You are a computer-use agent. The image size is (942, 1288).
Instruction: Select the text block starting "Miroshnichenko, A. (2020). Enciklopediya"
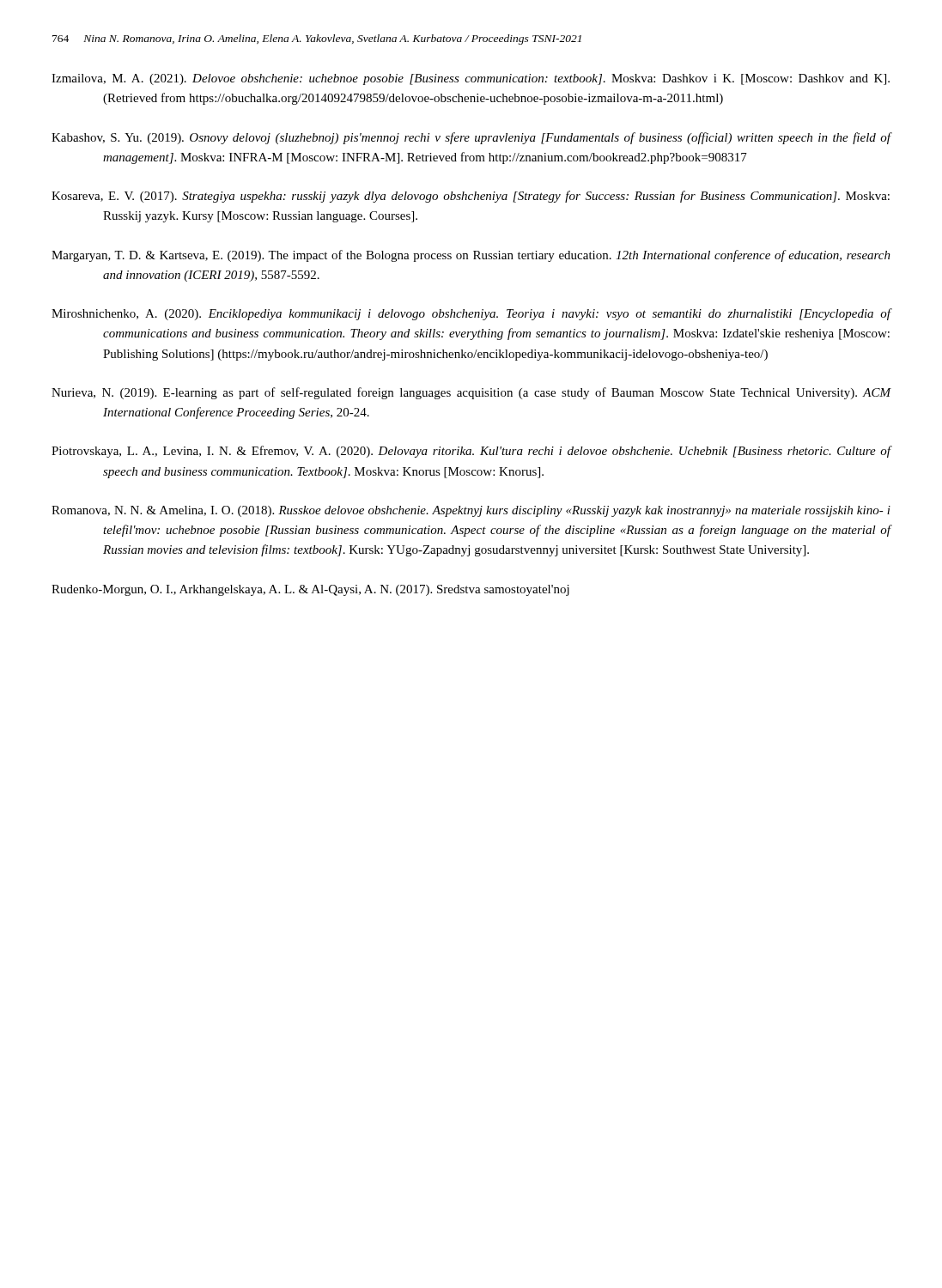click(x=471, y=333)
